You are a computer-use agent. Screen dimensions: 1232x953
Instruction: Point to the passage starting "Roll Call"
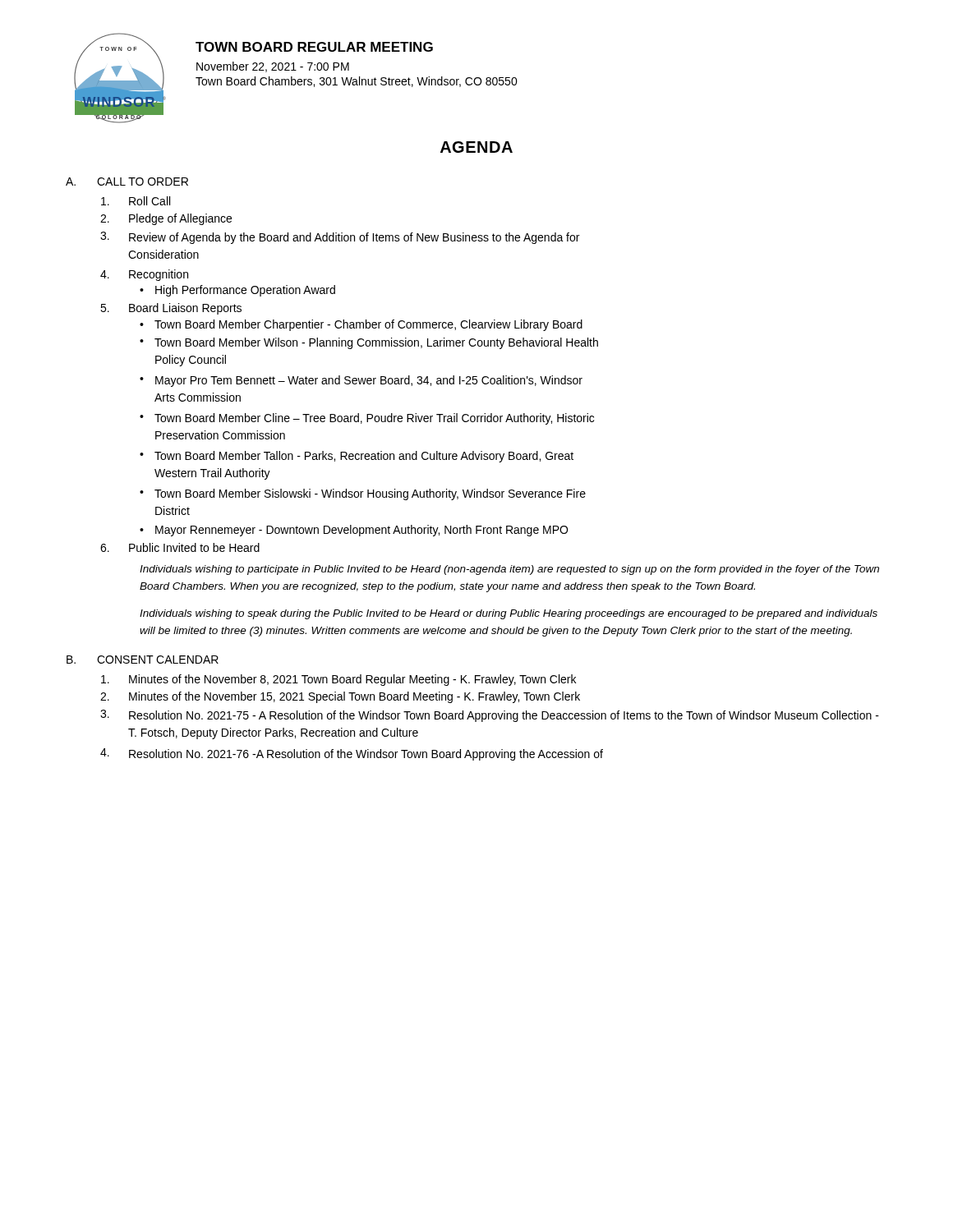coord(136,201)
